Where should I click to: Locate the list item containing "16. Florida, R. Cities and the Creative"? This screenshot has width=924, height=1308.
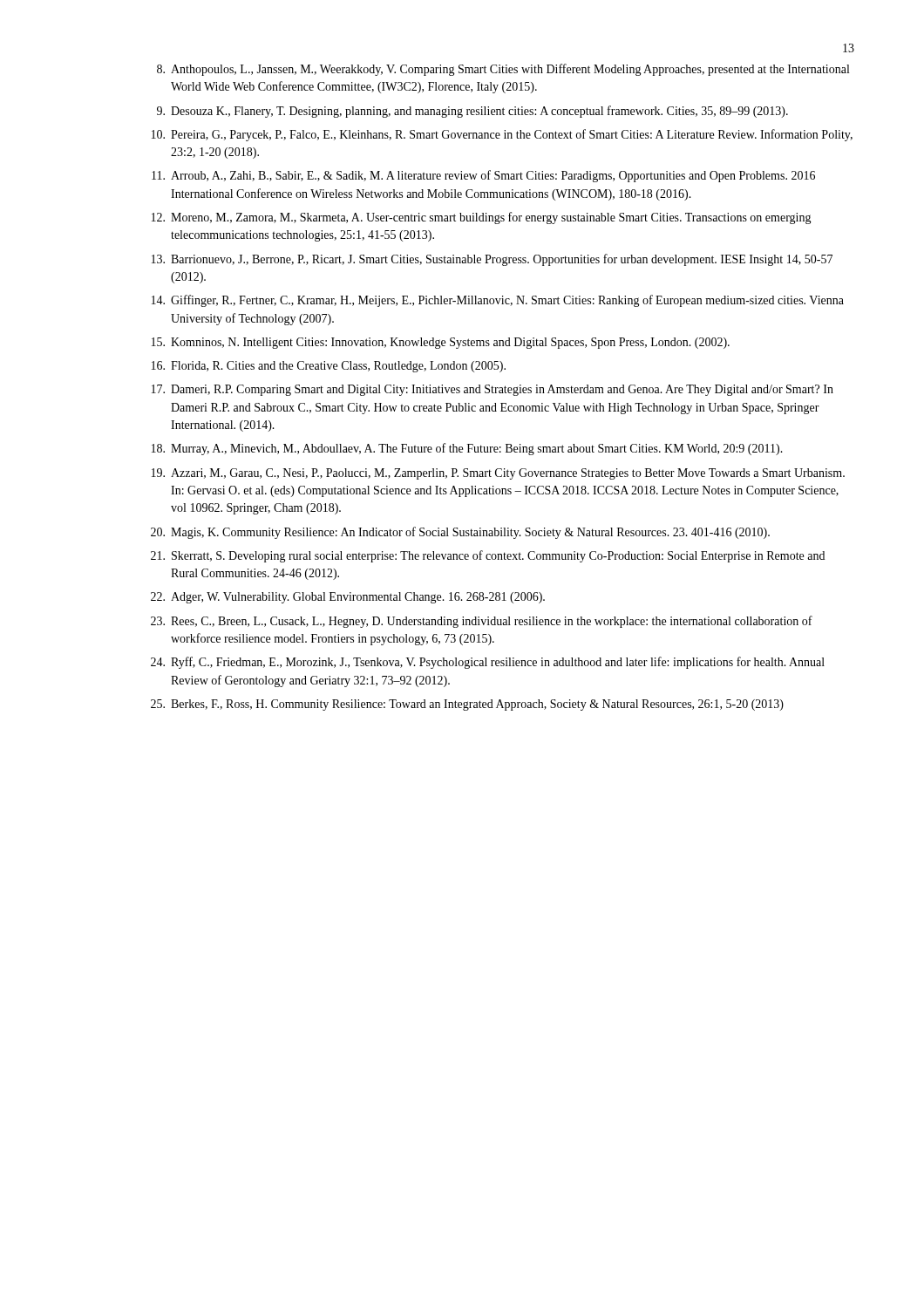pos(497,367)
